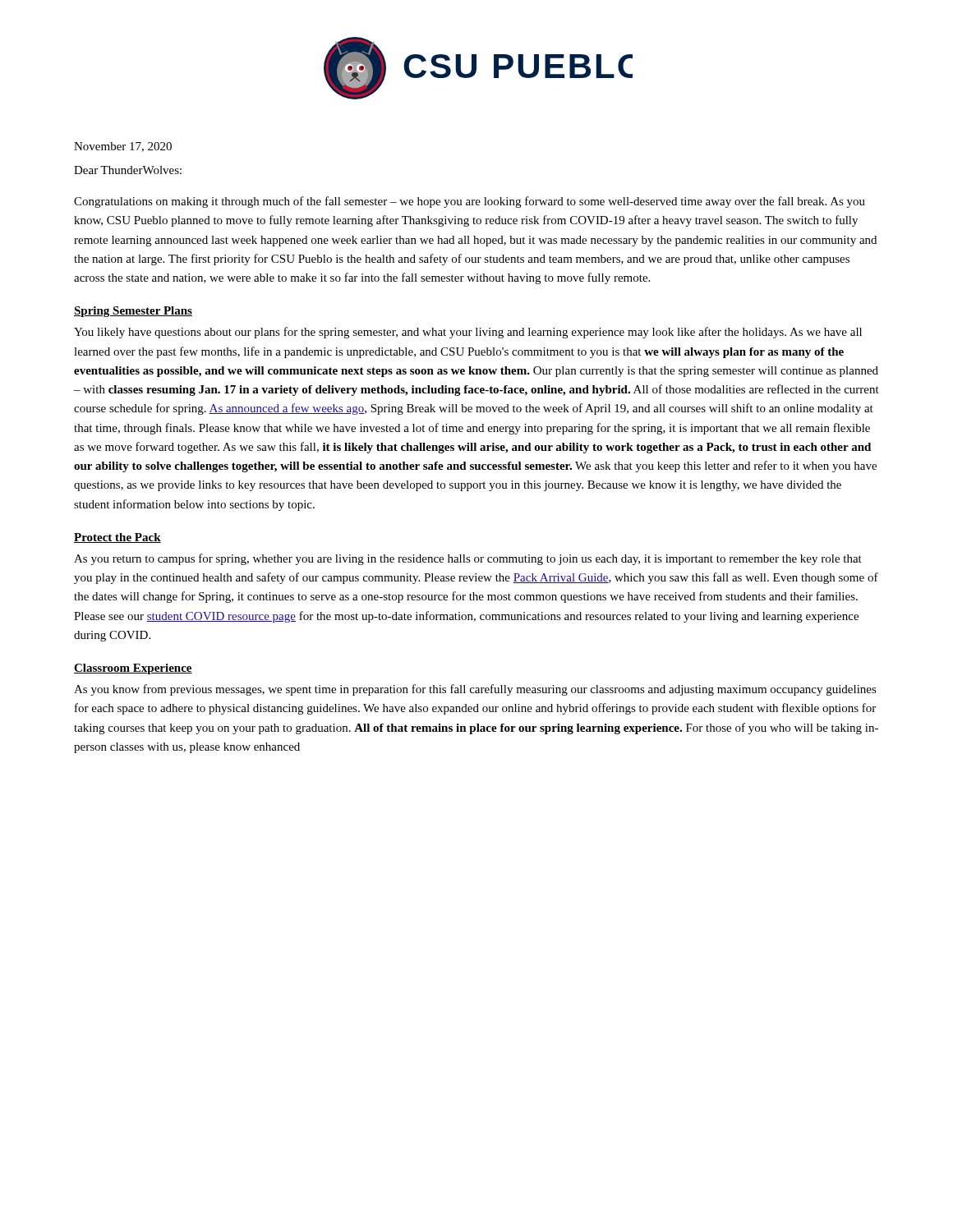Locate the text that reads "November 17, 2020"
953x1232 pixels.
pyautogui.click(x=123, y=146)
